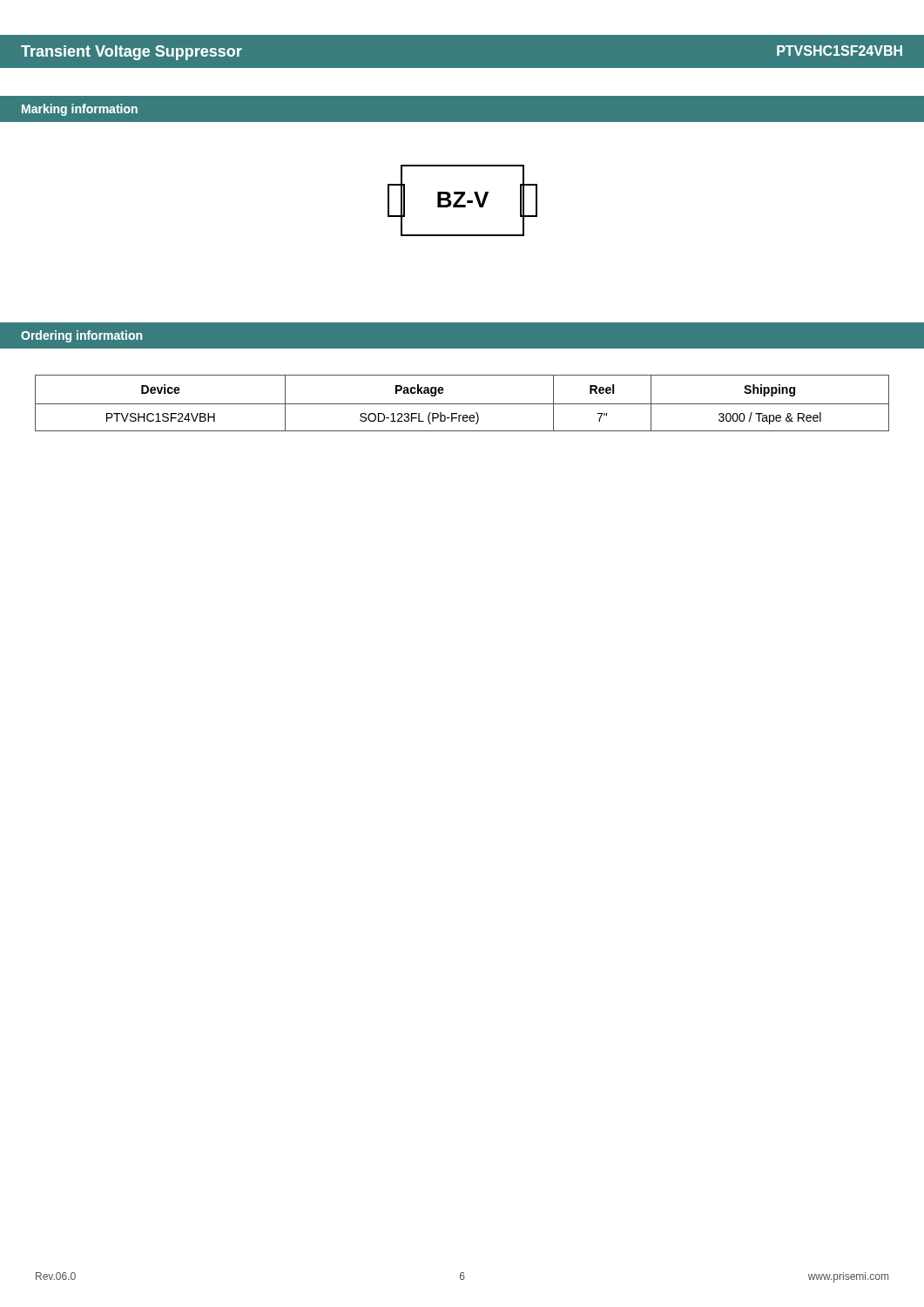
Task: Select the table that reads "3000 / Tape &"
Action: click(x=462, y=403)
